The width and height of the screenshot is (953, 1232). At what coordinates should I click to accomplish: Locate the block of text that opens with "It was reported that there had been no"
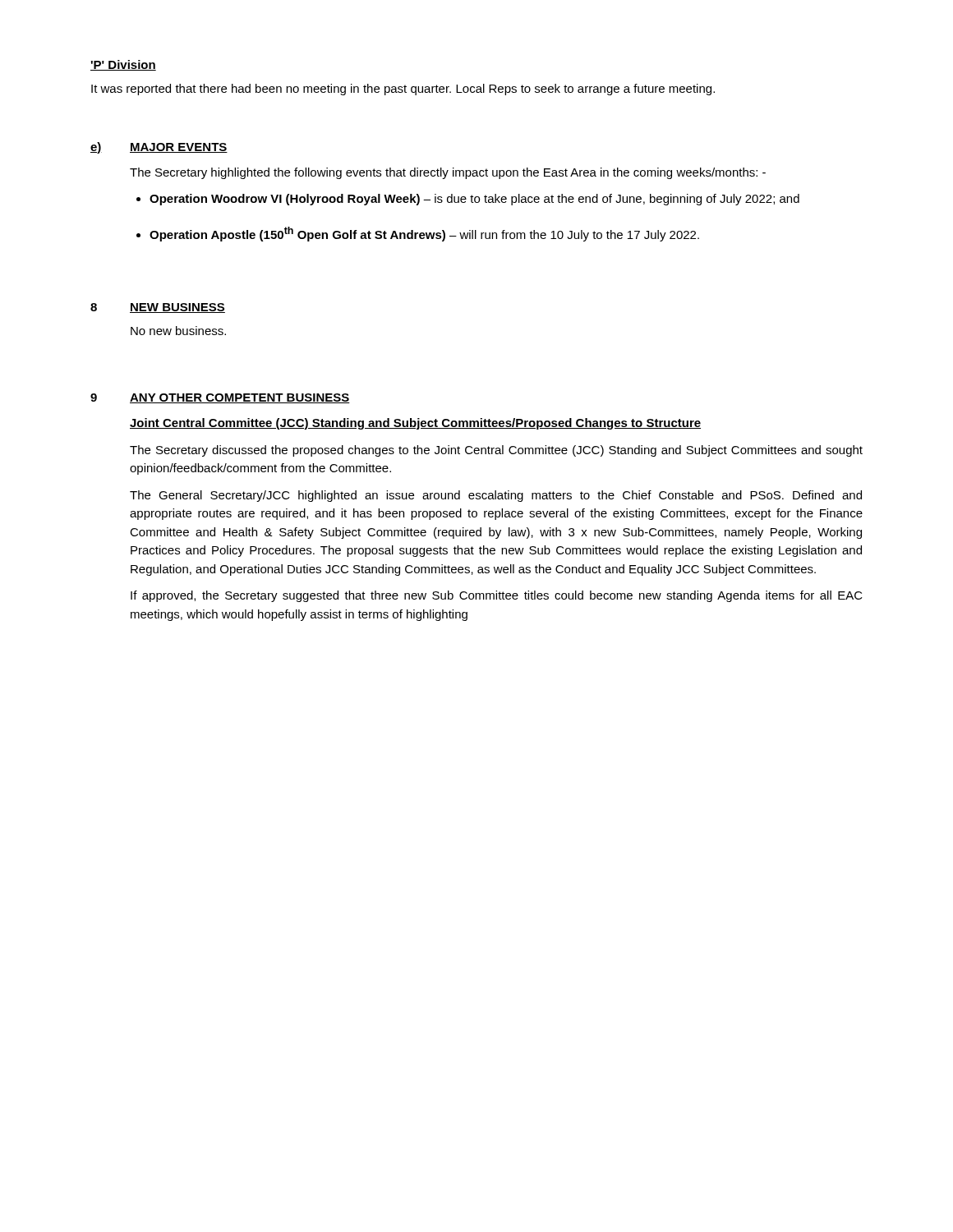pyautogui.click(x=476, y=89)
